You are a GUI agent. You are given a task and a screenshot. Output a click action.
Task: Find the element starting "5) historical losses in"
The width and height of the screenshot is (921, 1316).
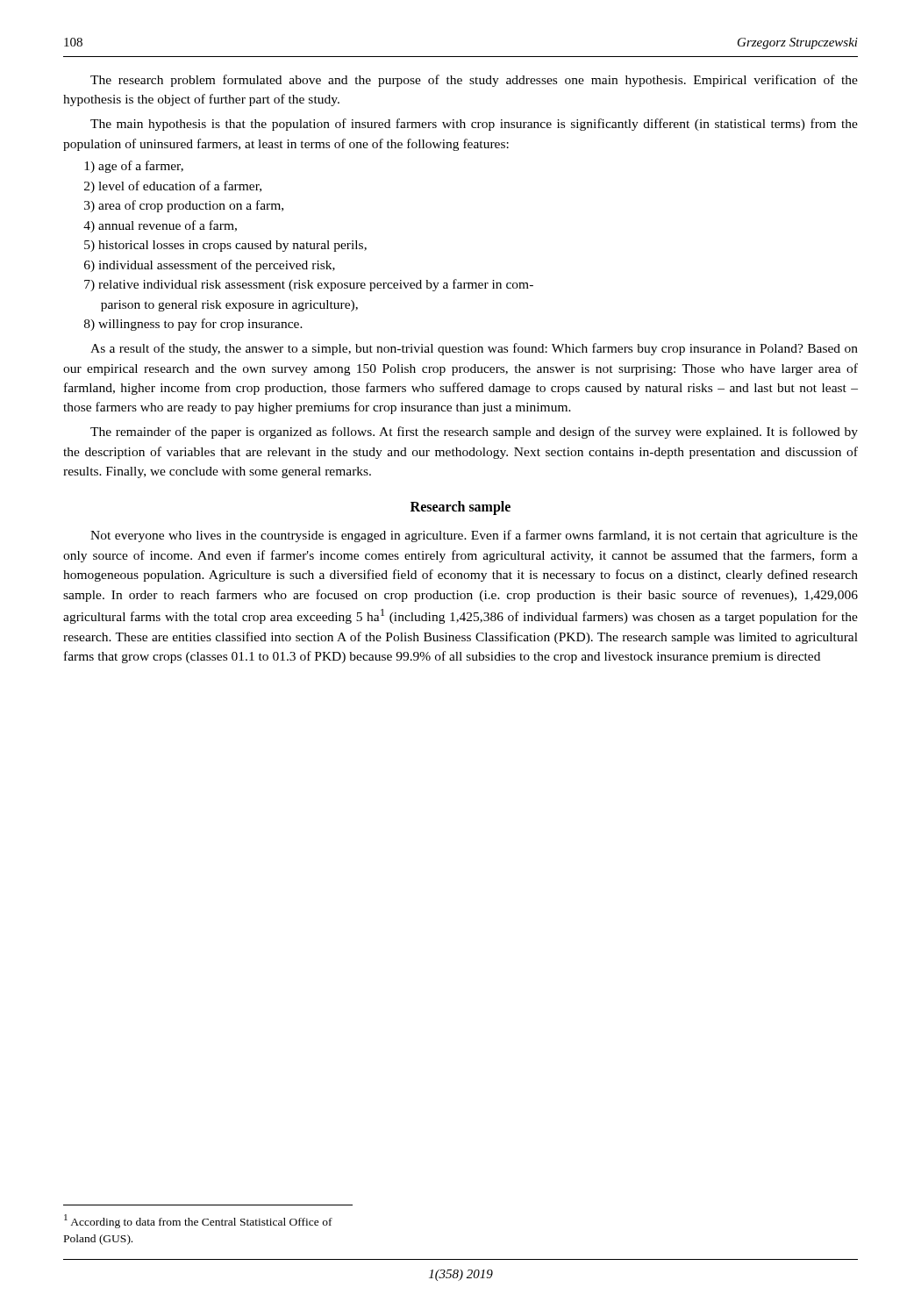pyautogui.click(x=225, y=246)
